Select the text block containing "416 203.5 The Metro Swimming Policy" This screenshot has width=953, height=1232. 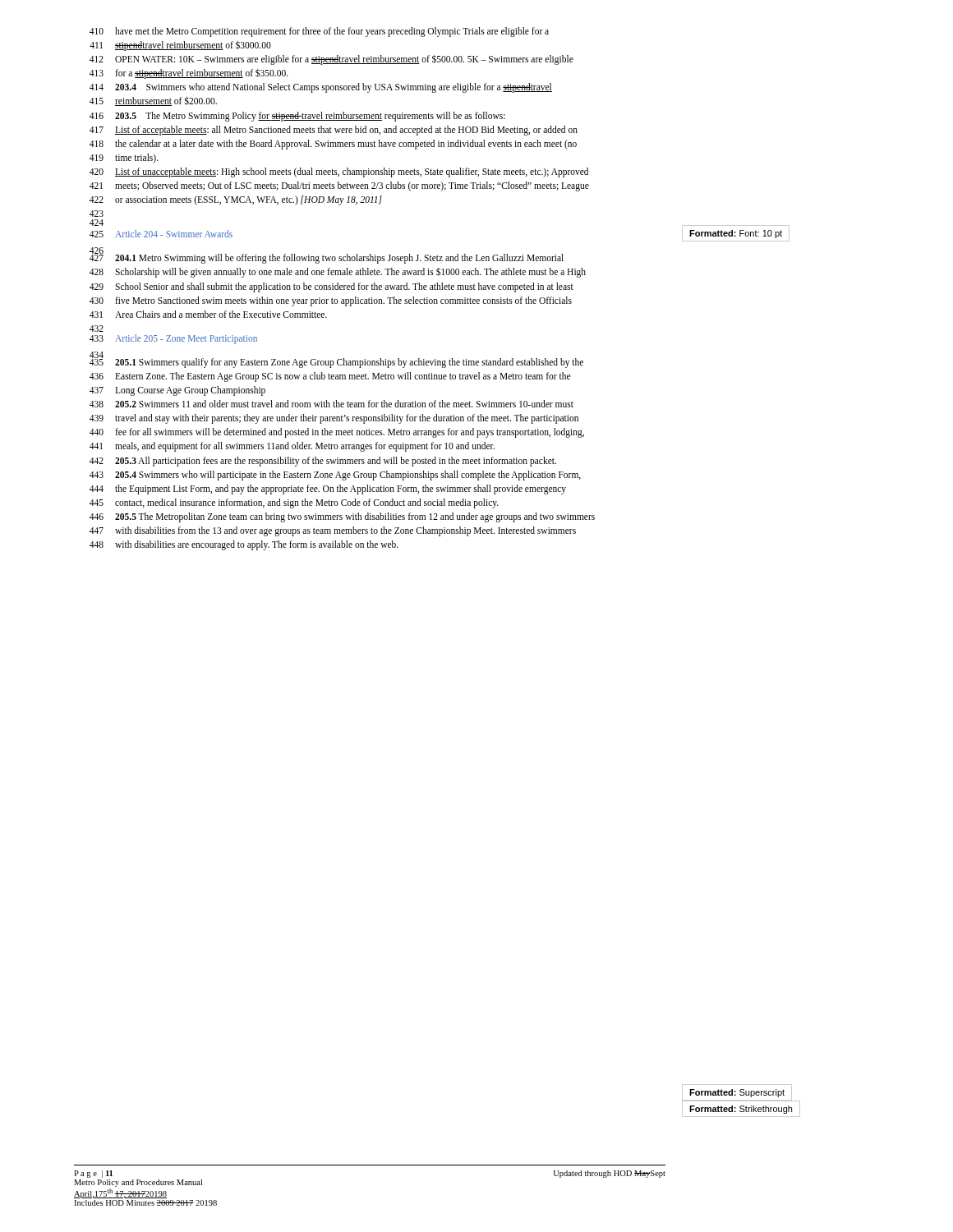point(370,116)
